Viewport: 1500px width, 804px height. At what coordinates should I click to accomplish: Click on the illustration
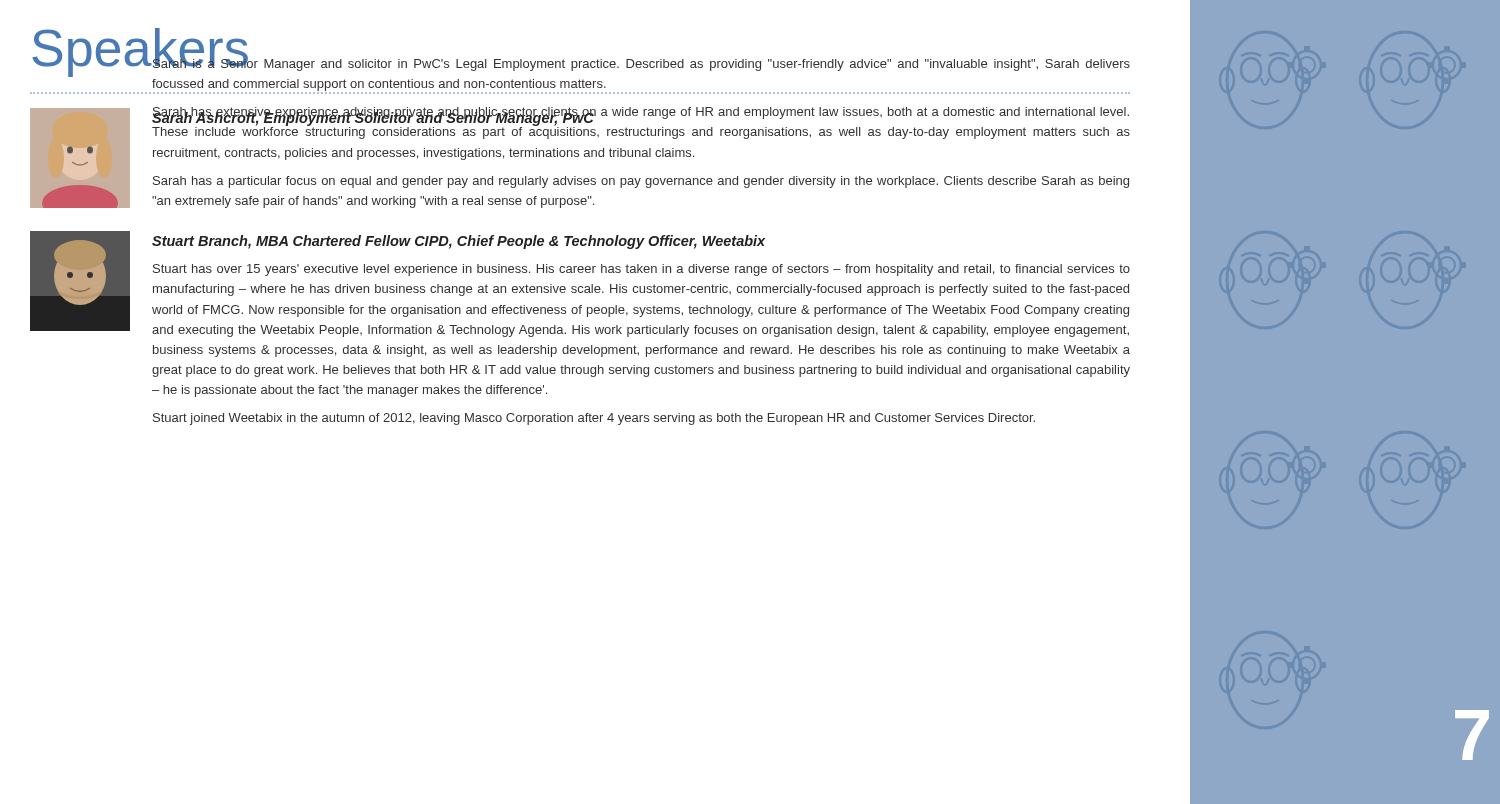coord(1345,402)
